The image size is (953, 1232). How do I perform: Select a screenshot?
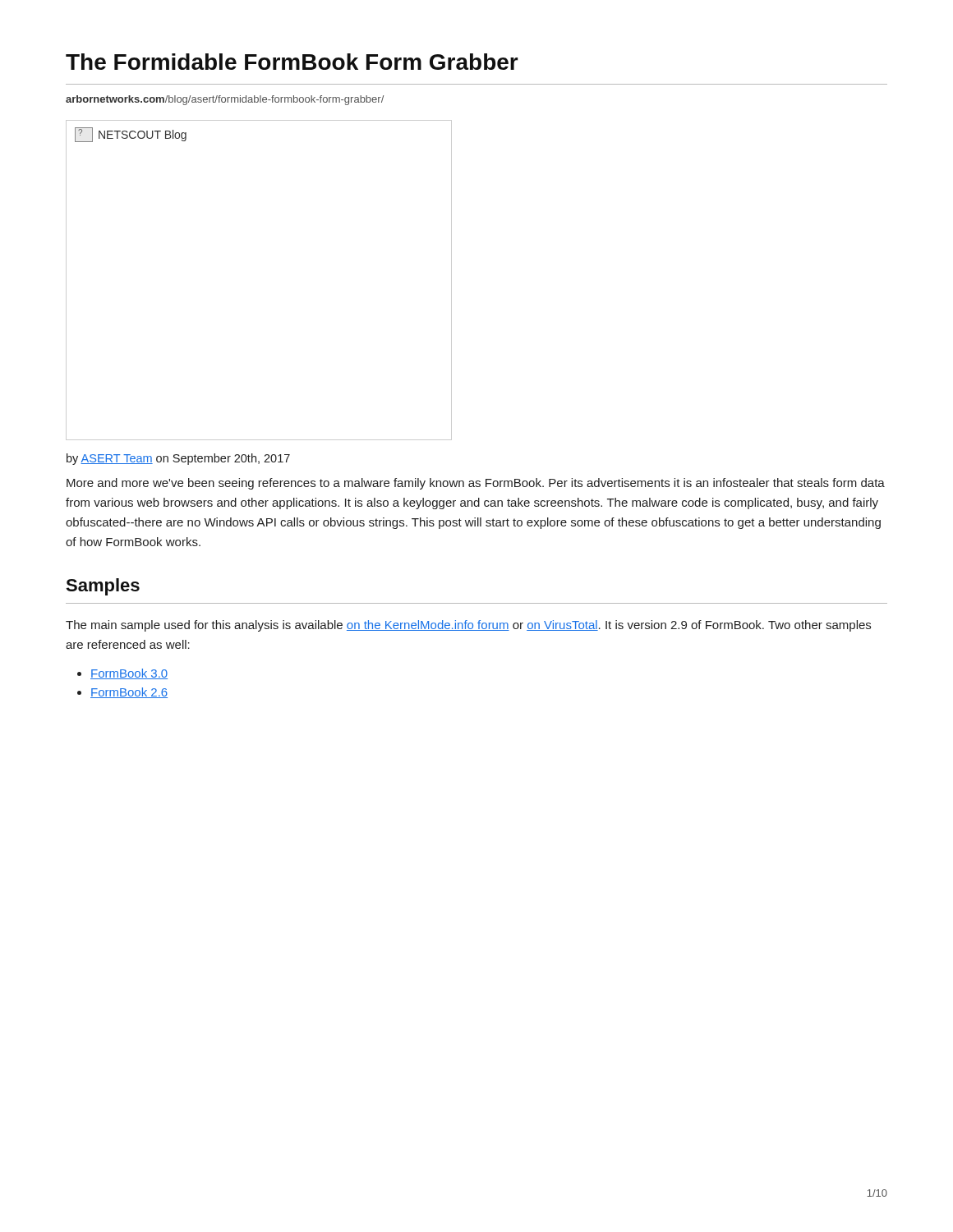click(476, 280)
